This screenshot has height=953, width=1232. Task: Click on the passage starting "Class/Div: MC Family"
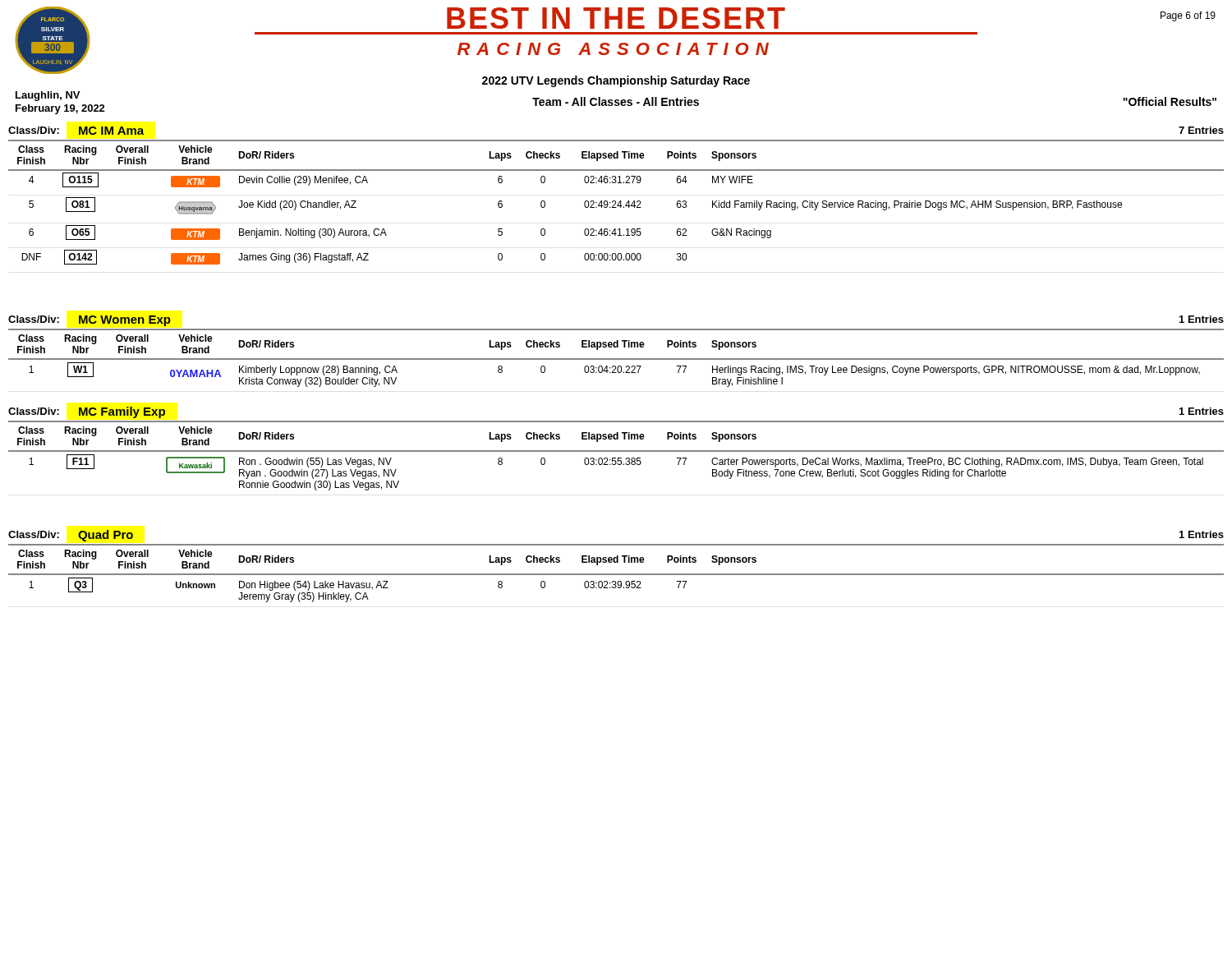(x=616, y=411)
